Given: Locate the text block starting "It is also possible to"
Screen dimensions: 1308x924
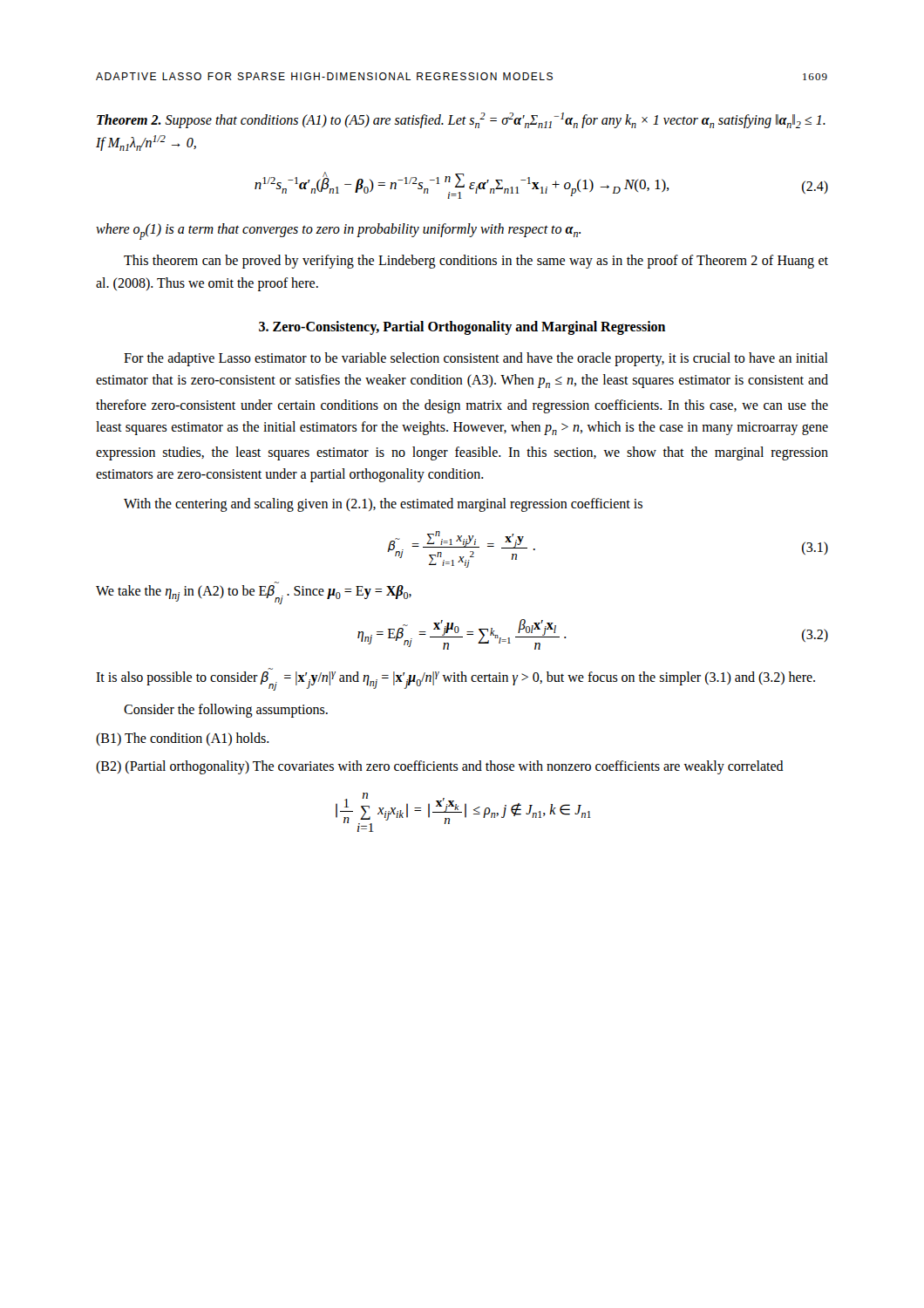Looking at the screenshot, I should 456,679.
